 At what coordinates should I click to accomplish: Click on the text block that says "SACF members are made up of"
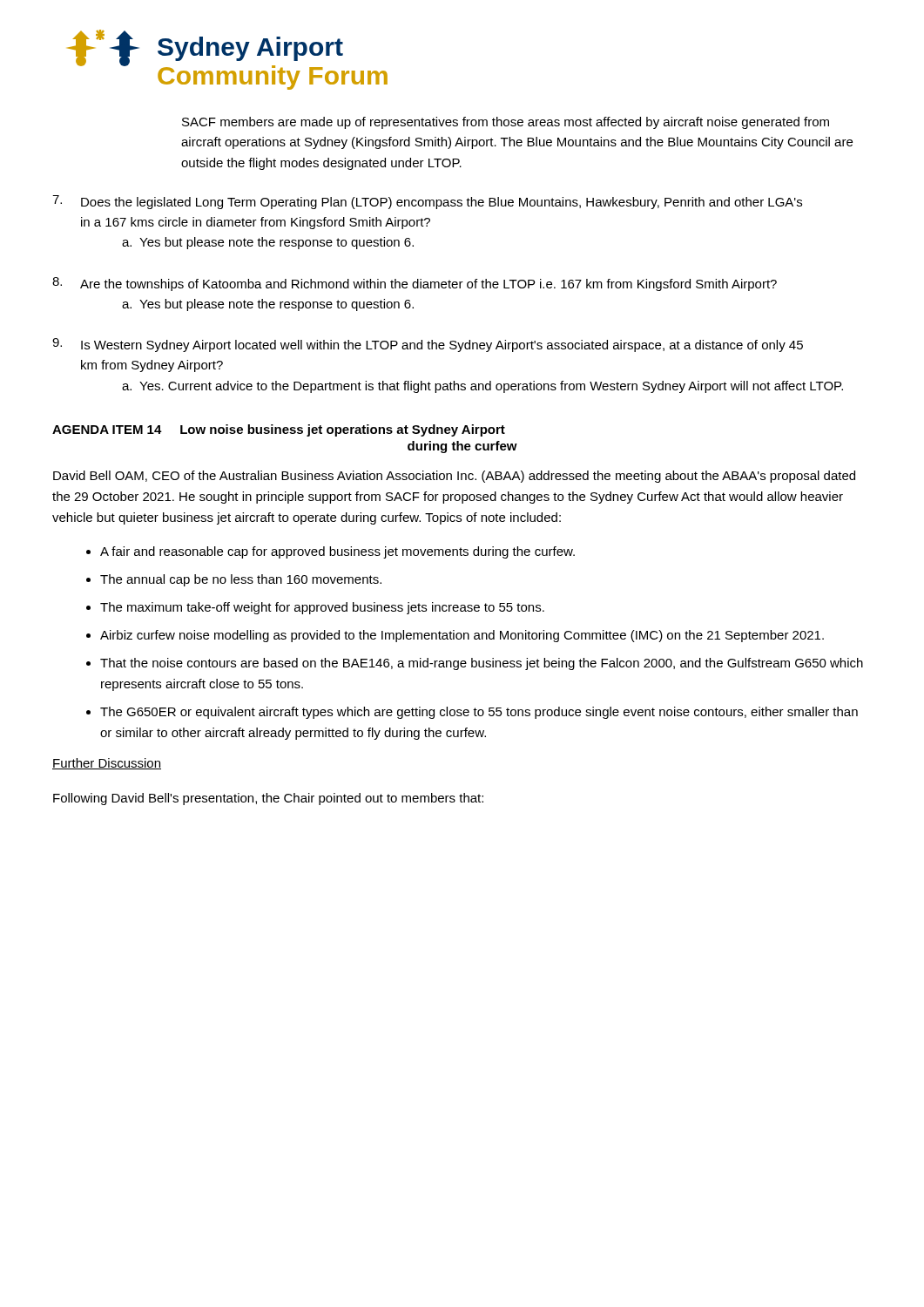517,142
